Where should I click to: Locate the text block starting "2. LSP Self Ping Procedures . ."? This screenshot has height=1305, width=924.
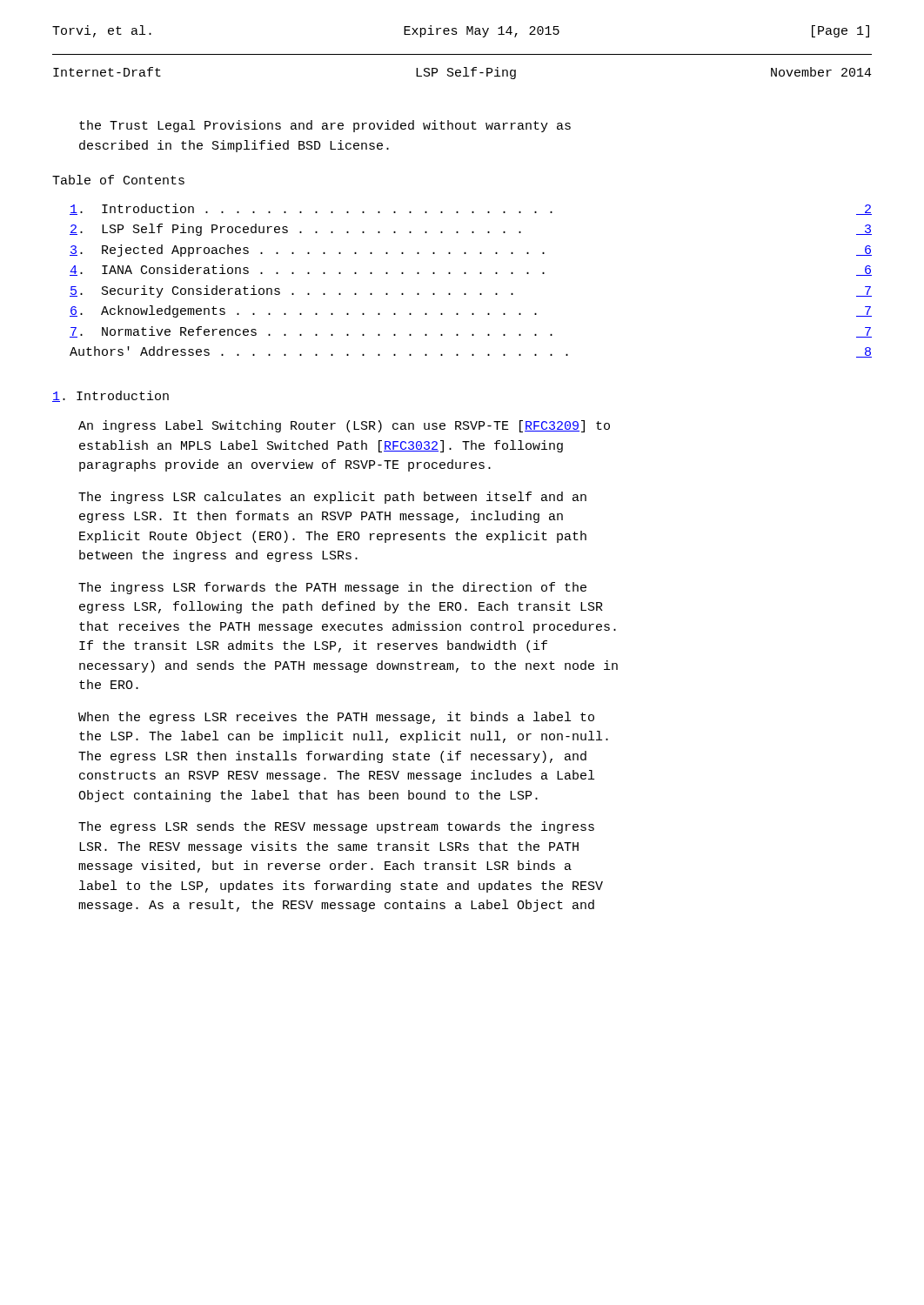(x=471, y=231)
